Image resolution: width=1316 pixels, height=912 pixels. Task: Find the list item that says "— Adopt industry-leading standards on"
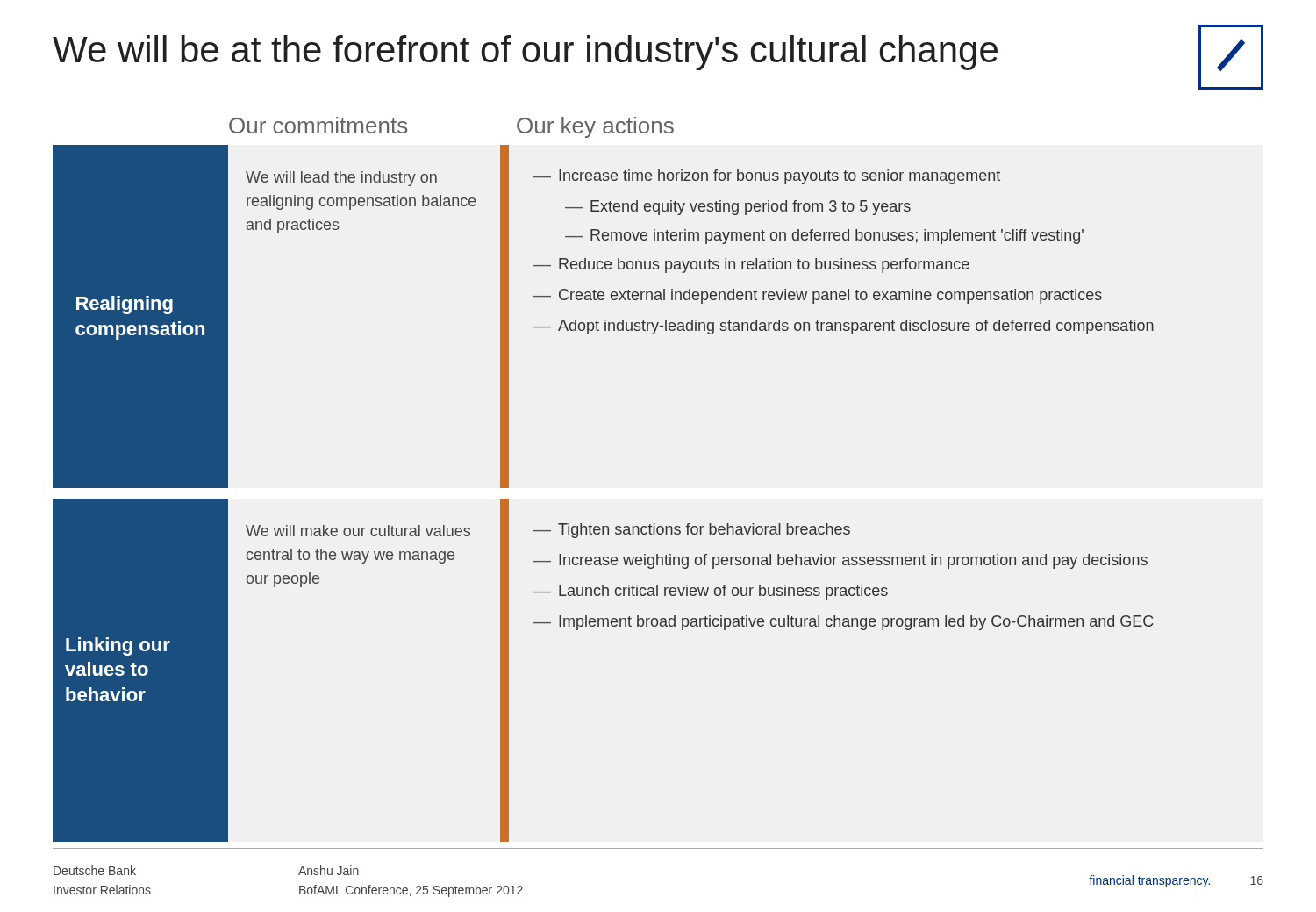(886, 327)
